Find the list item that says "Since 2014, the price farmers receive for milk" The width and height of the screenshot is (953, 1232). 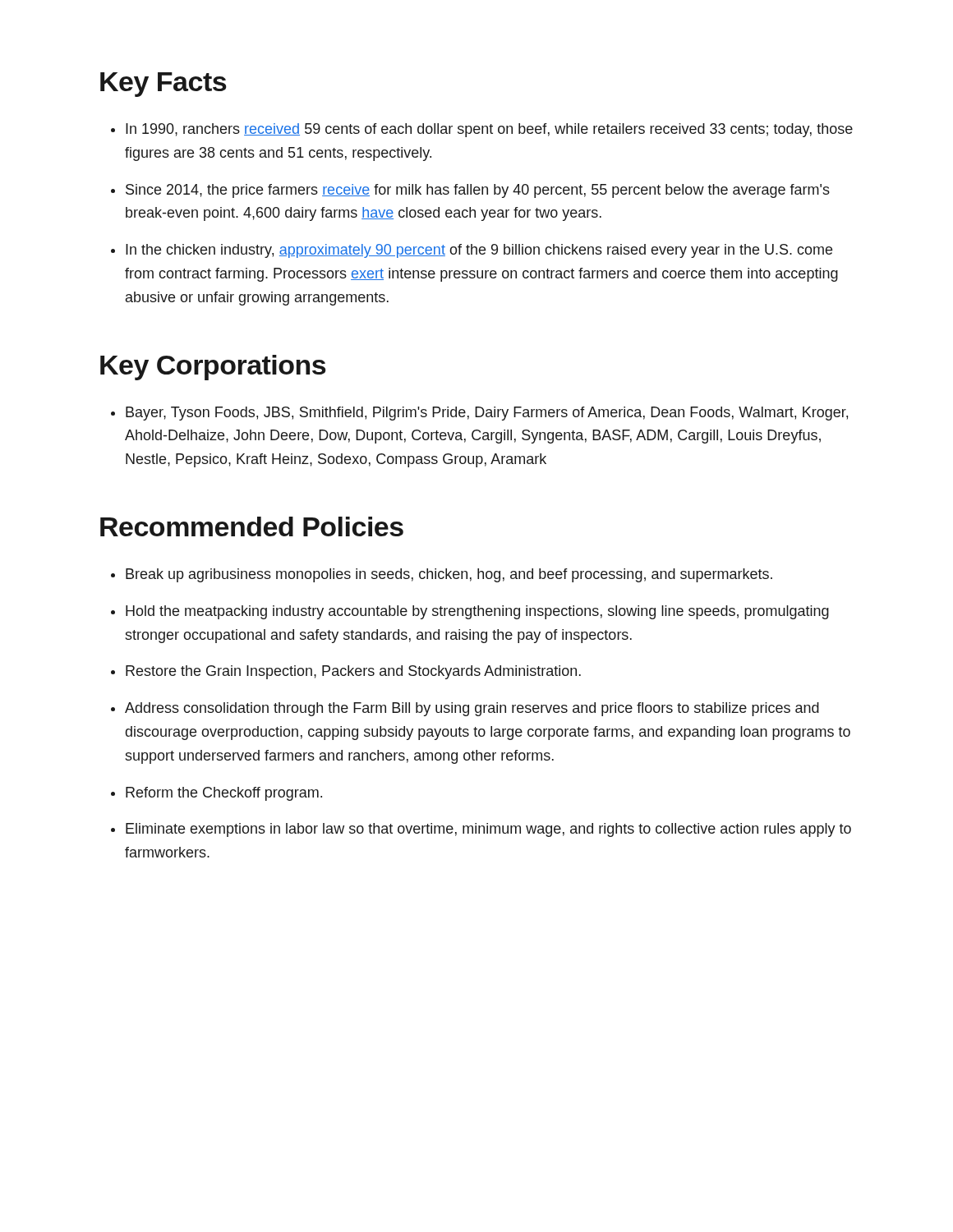point(477,201)
